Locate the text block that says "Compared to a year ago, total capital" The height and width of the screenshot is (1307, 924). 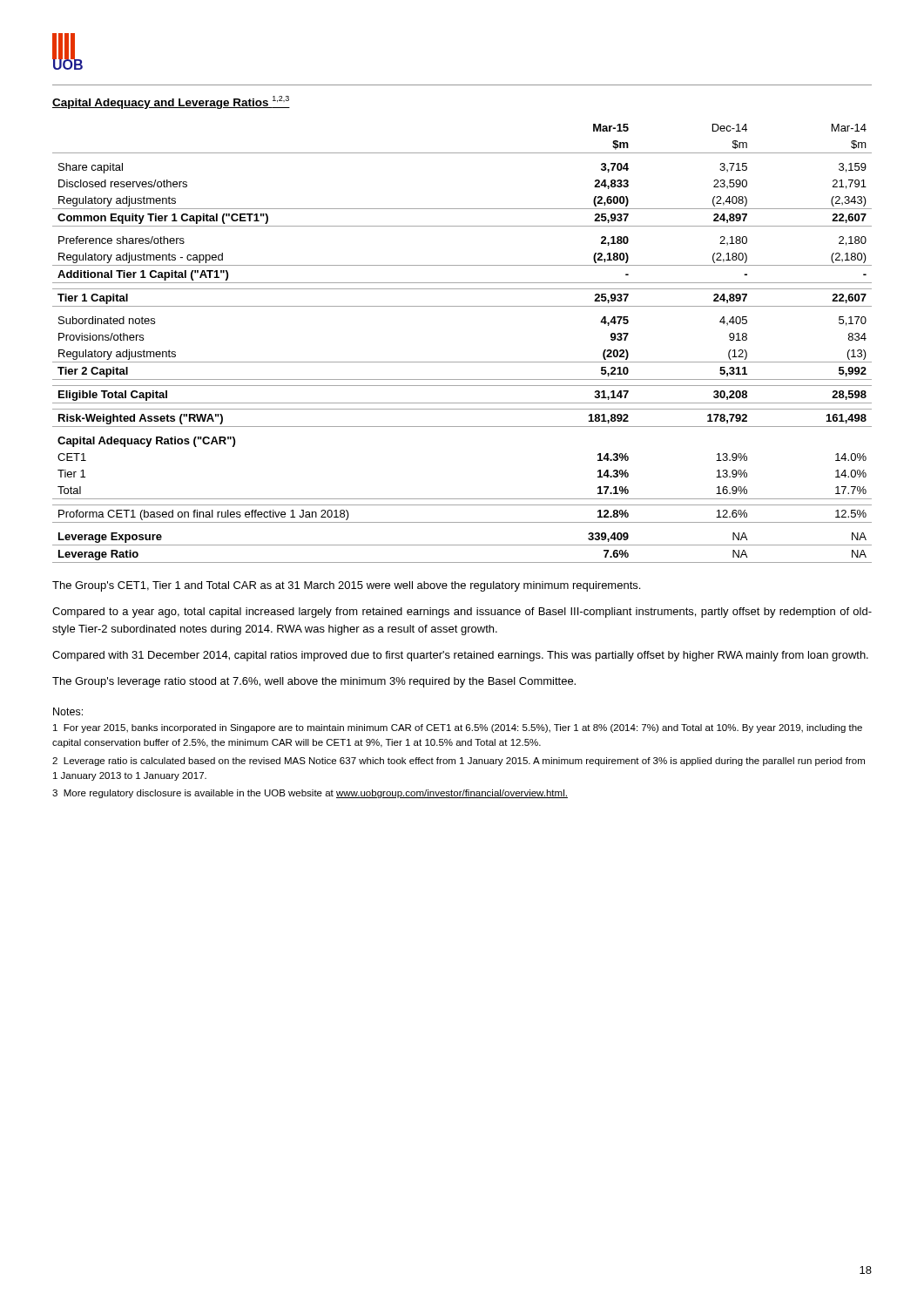(462, 620)
